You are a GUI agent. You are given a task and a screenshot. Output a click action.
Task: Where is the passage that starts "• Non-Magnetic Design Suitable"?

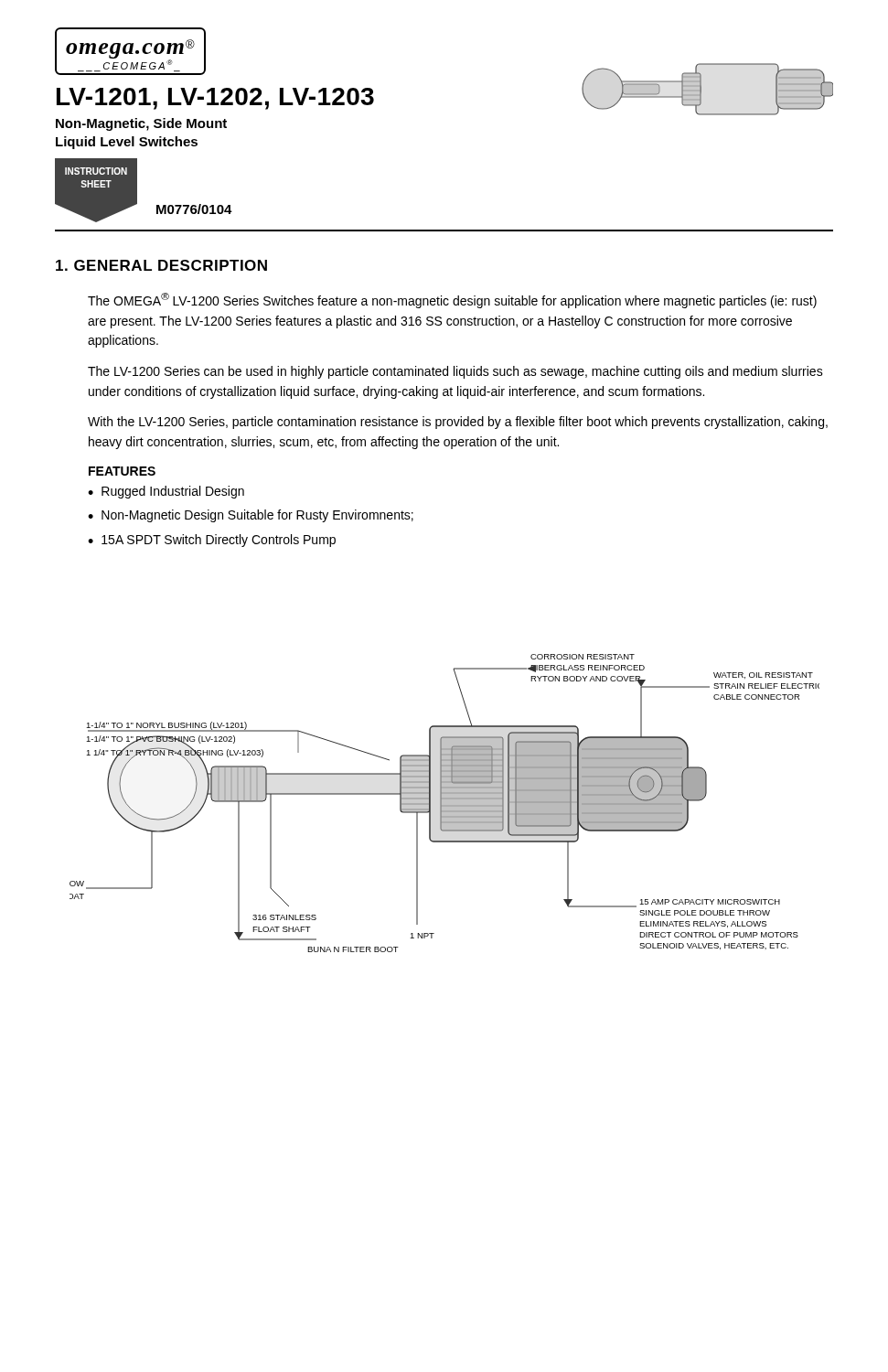(x=251, y=518)
